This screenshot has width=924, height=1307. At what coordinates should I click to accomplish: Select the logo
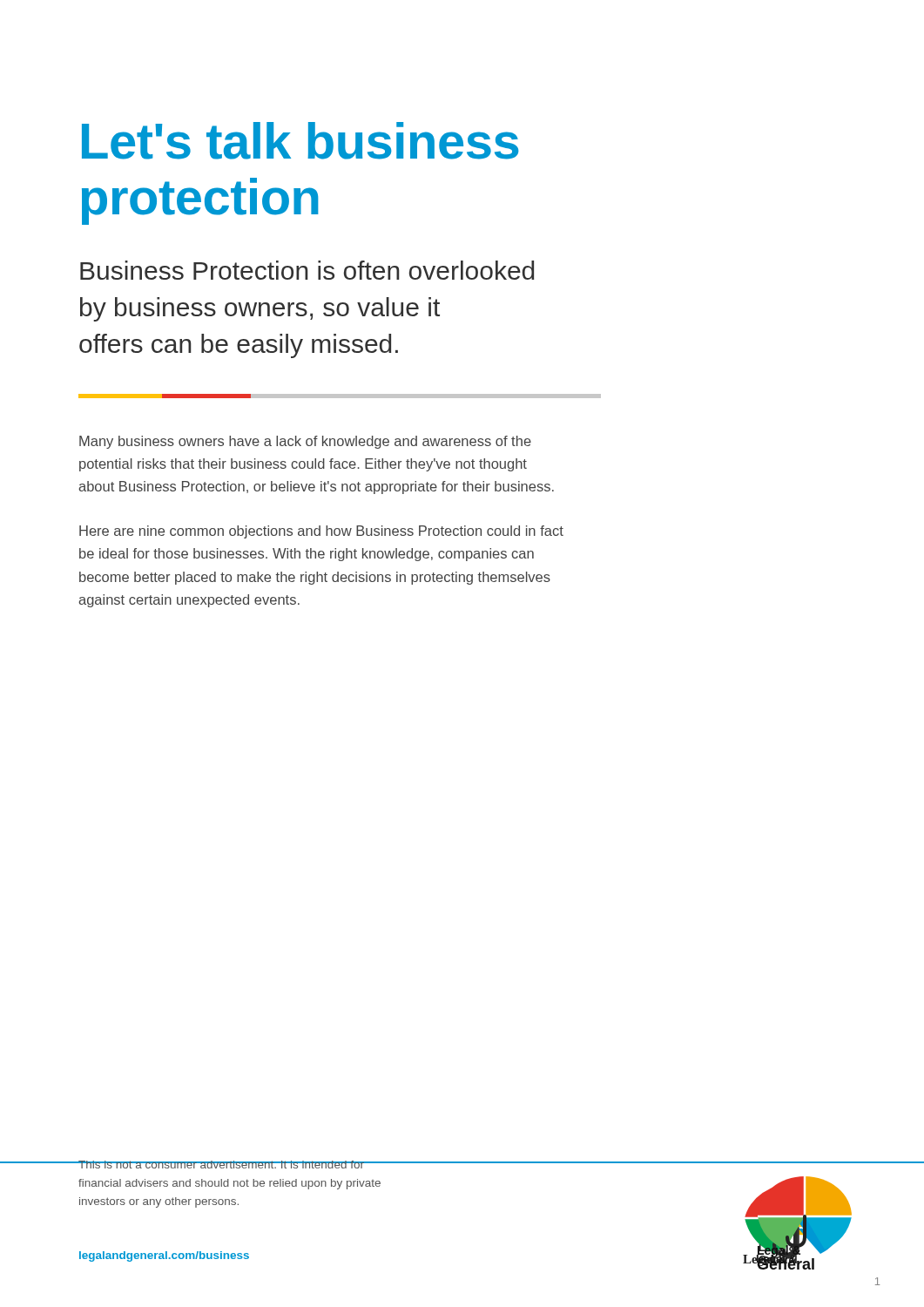(x=795, y=1223)
